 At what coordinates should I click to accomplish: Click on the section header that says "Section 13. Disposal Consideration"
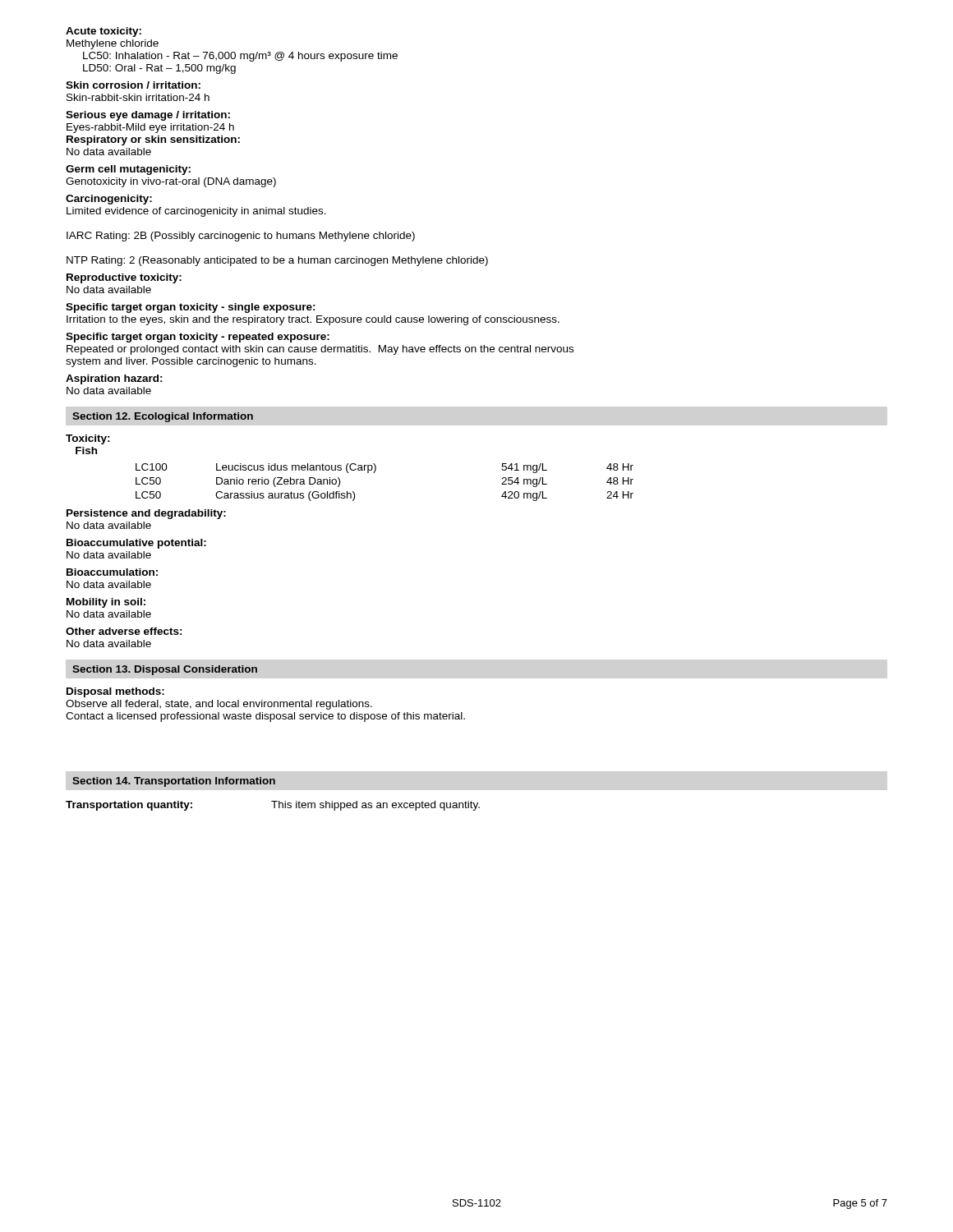(x=165, y=669)
